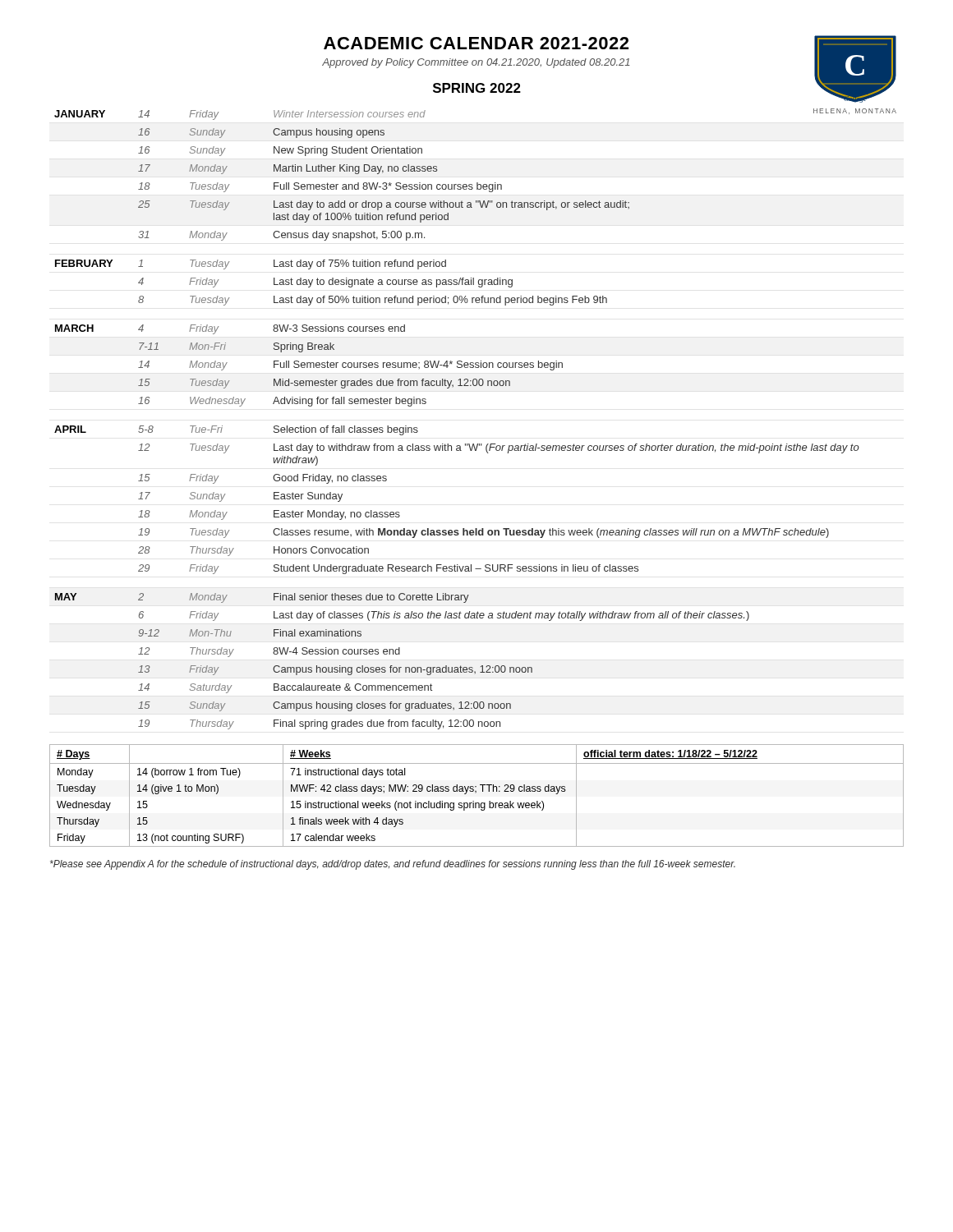Click where it says "SPRING 2022"

pos(476,88)
